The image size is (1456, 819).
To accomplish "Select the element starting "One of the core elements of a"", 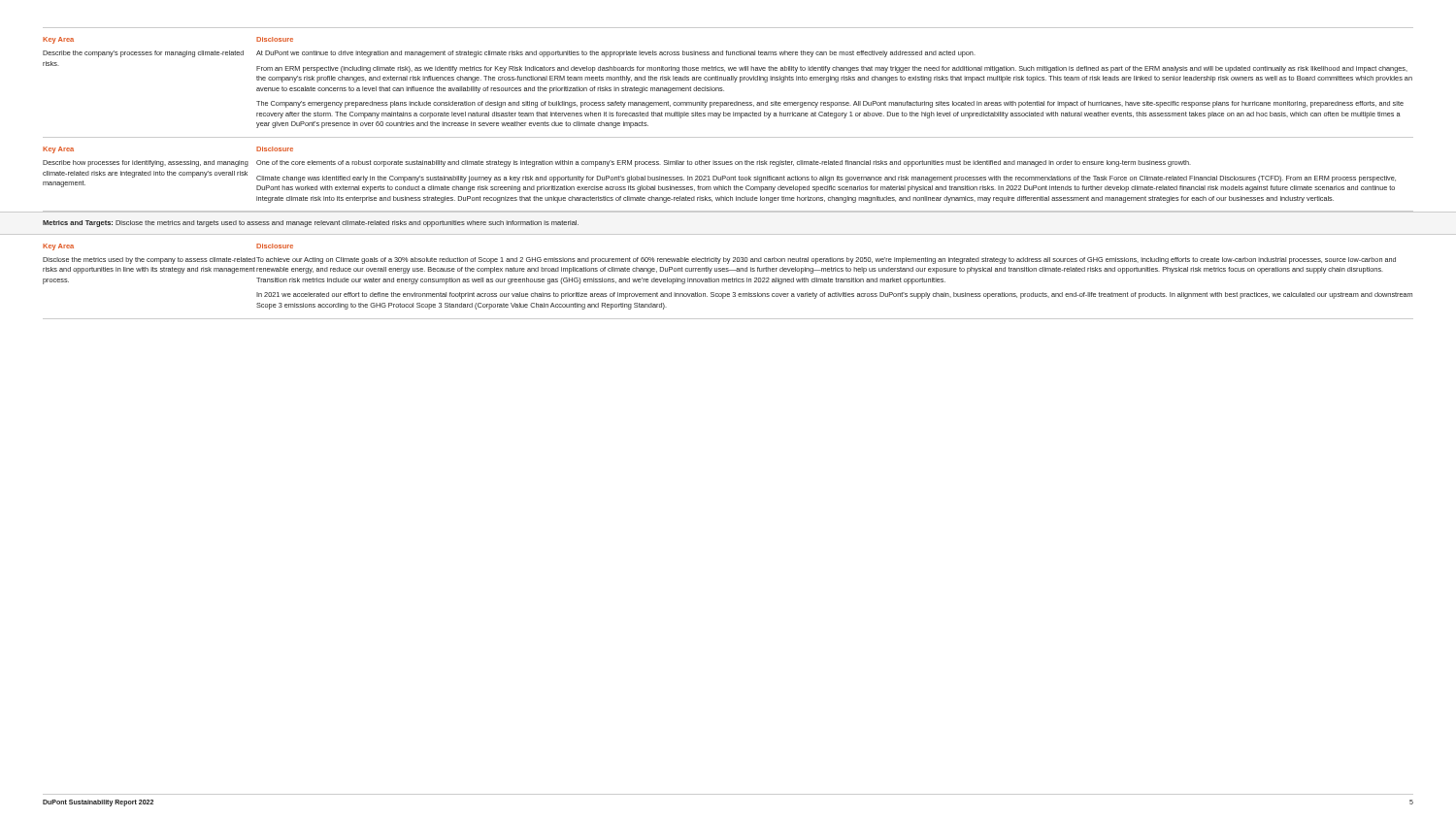I will click(835, 181).
